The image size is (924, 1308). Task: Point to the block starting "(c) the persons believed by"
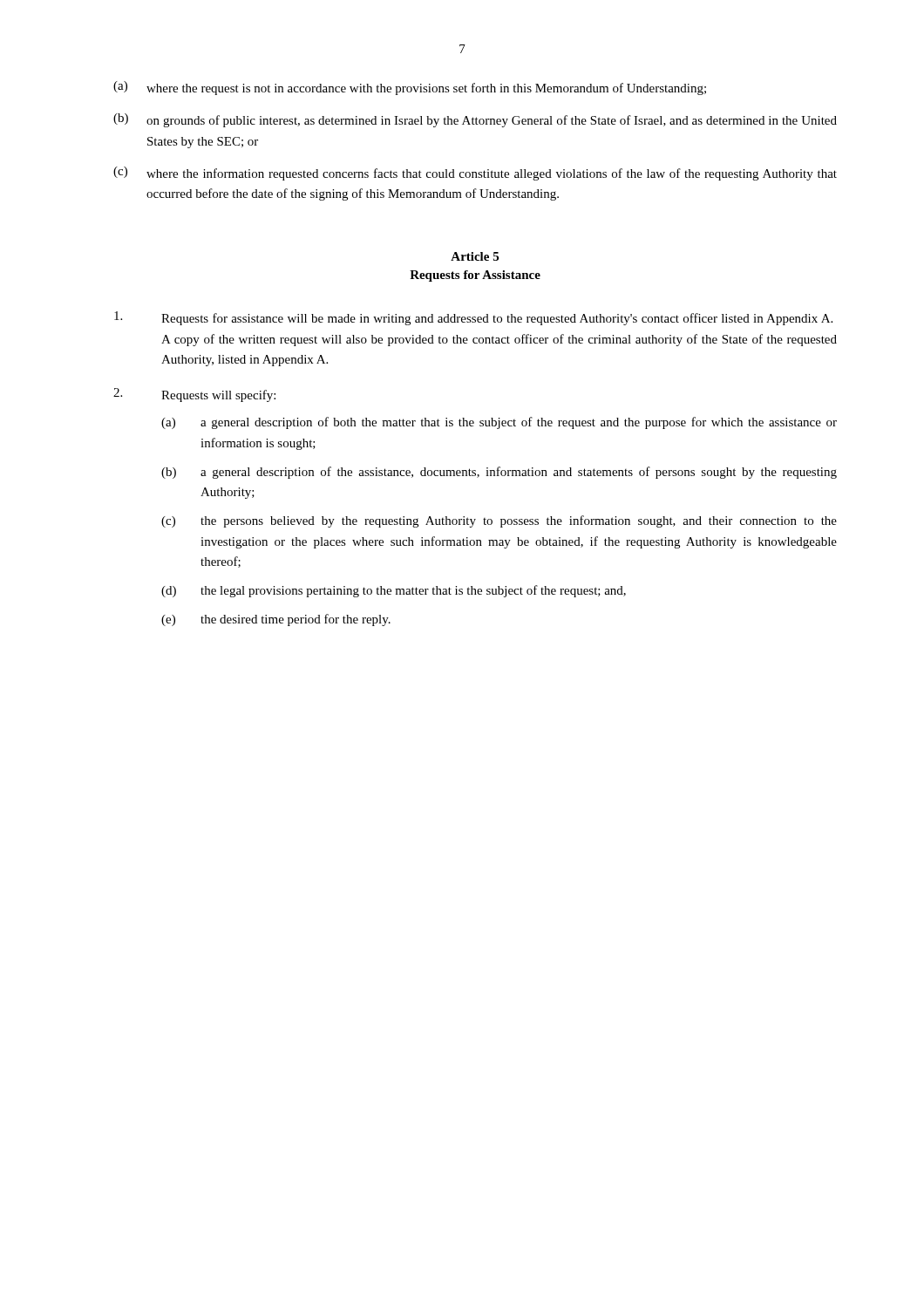[x=499, y=542]
